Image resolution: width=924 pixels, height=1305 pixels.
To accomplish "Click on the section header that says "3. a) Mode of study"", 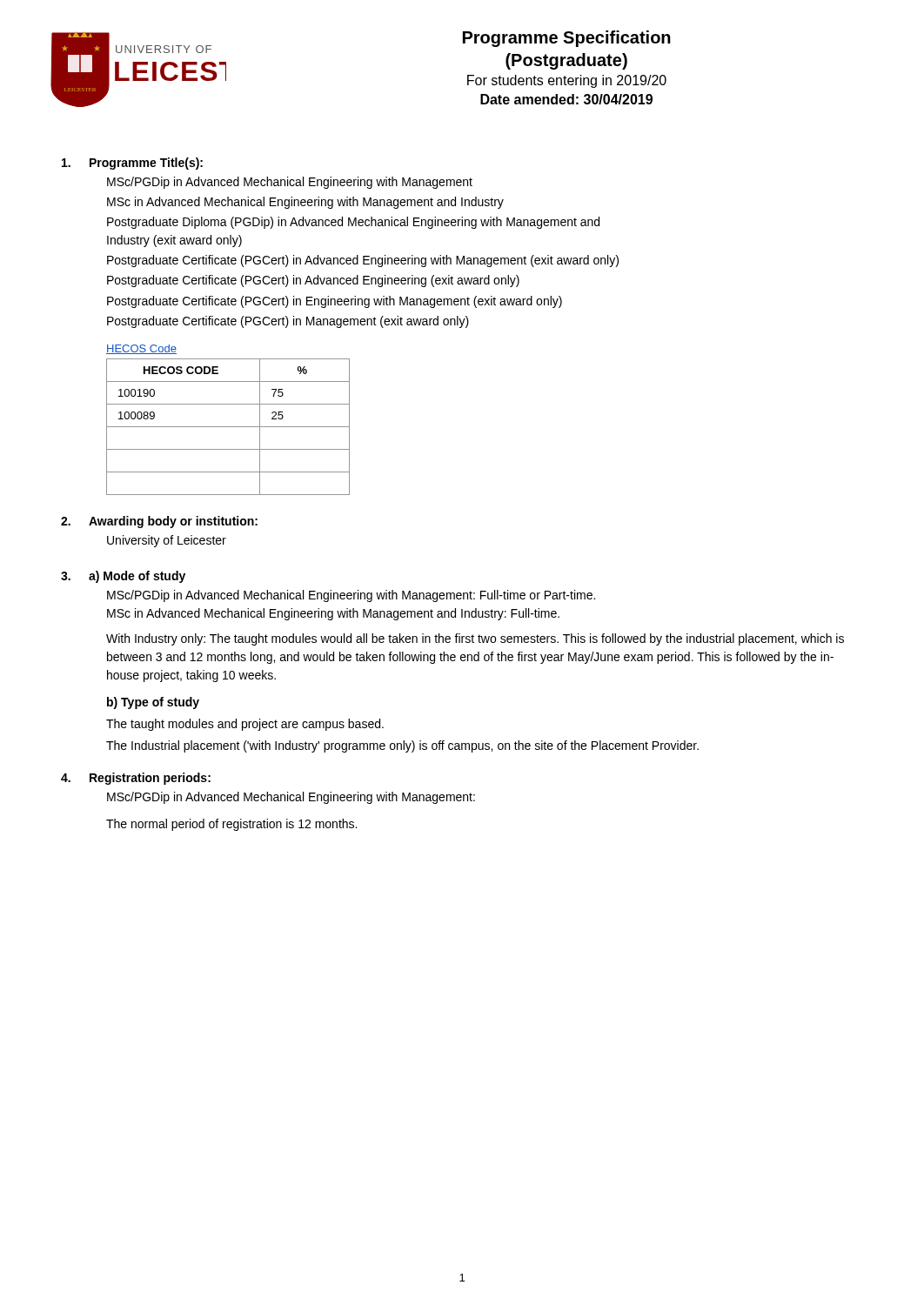I will coord(123,576).
